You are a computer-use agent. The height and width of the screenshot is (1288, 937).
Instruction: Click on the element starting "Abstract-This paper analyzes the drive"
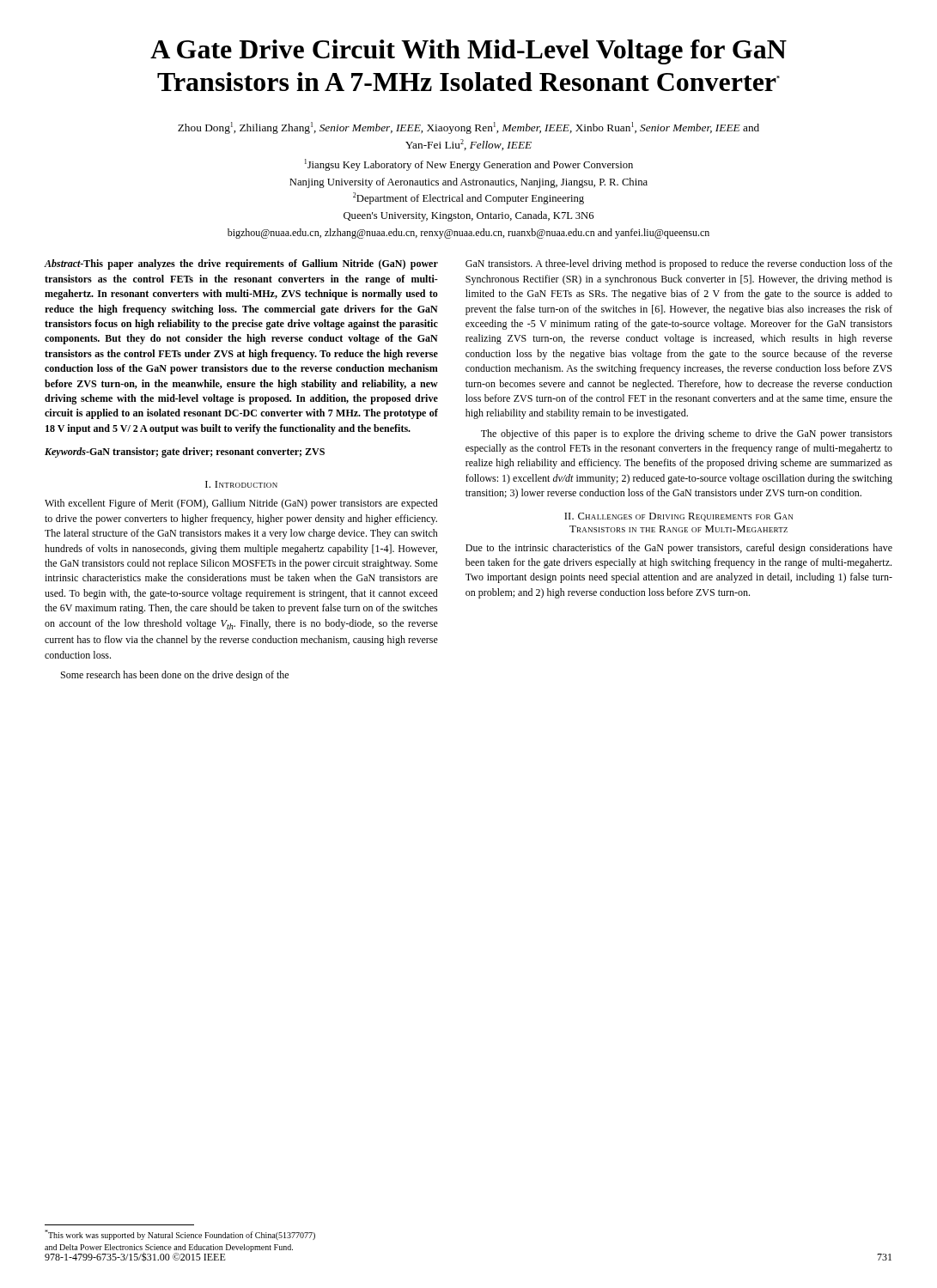click(x=241, y=347)
